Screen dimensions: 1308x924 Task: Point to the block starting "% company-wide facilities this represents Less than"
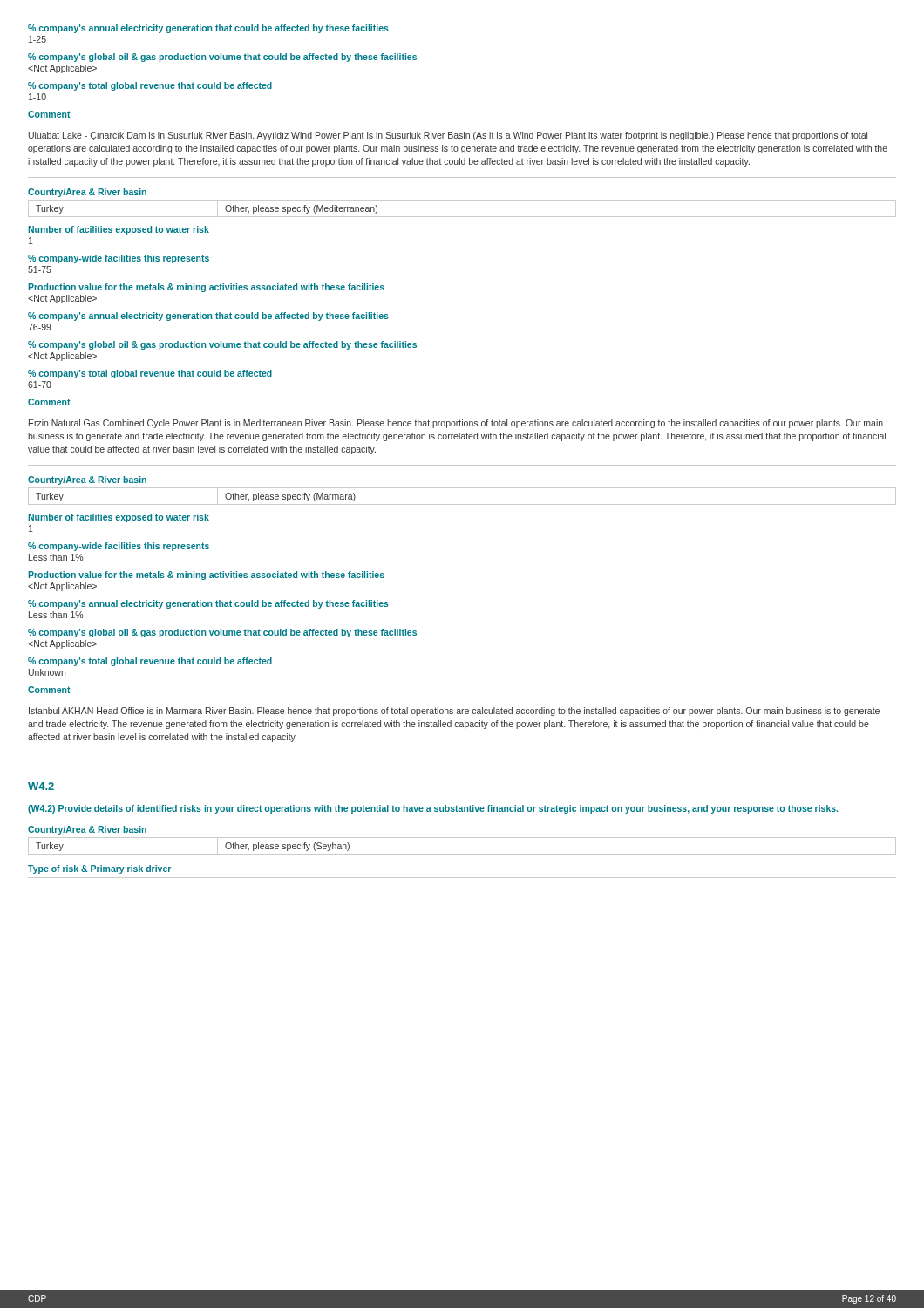[x=119, y=547]
